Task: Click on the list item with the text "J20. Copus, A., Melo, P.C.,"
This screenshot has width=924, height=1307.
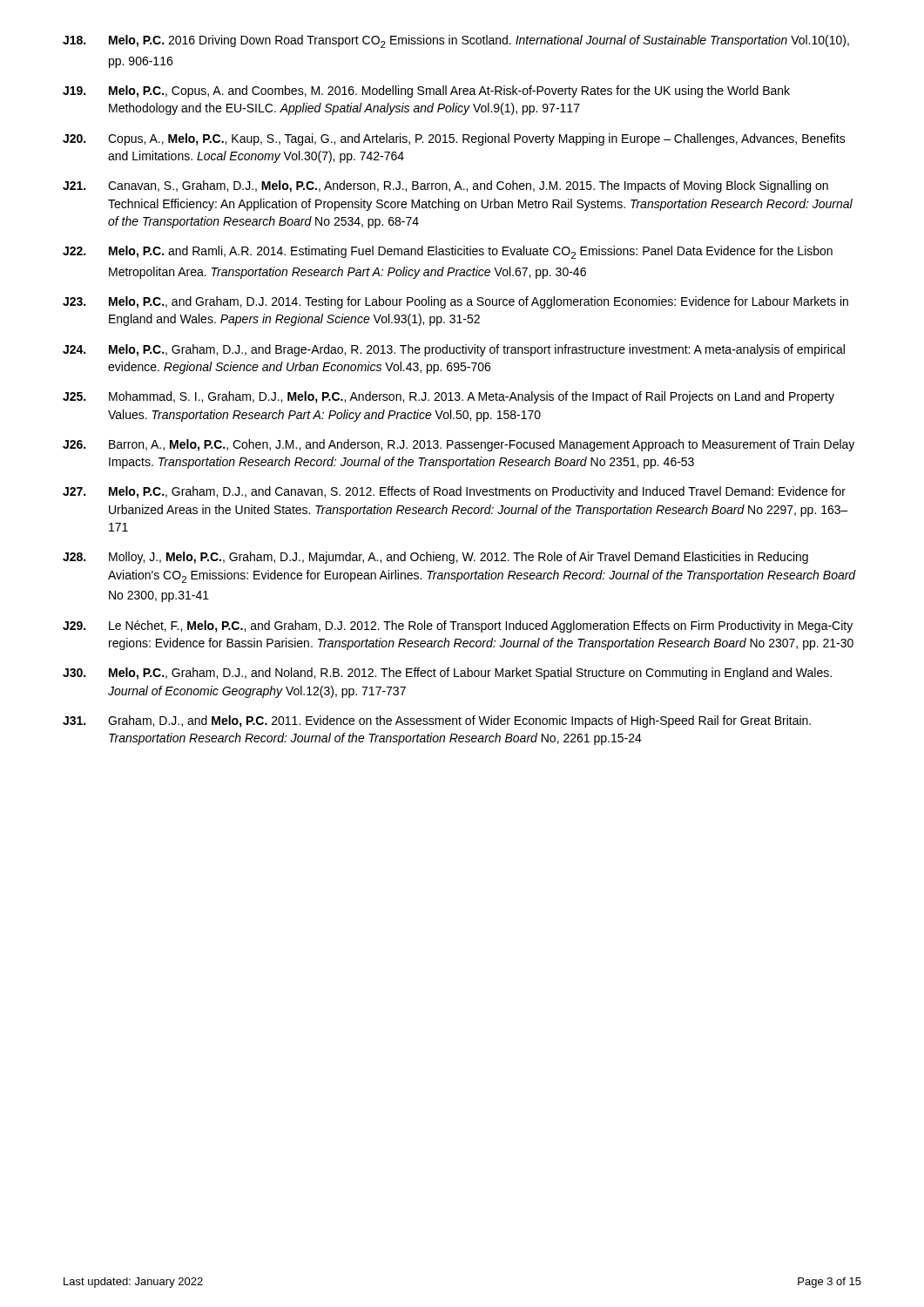Action: 462,147
